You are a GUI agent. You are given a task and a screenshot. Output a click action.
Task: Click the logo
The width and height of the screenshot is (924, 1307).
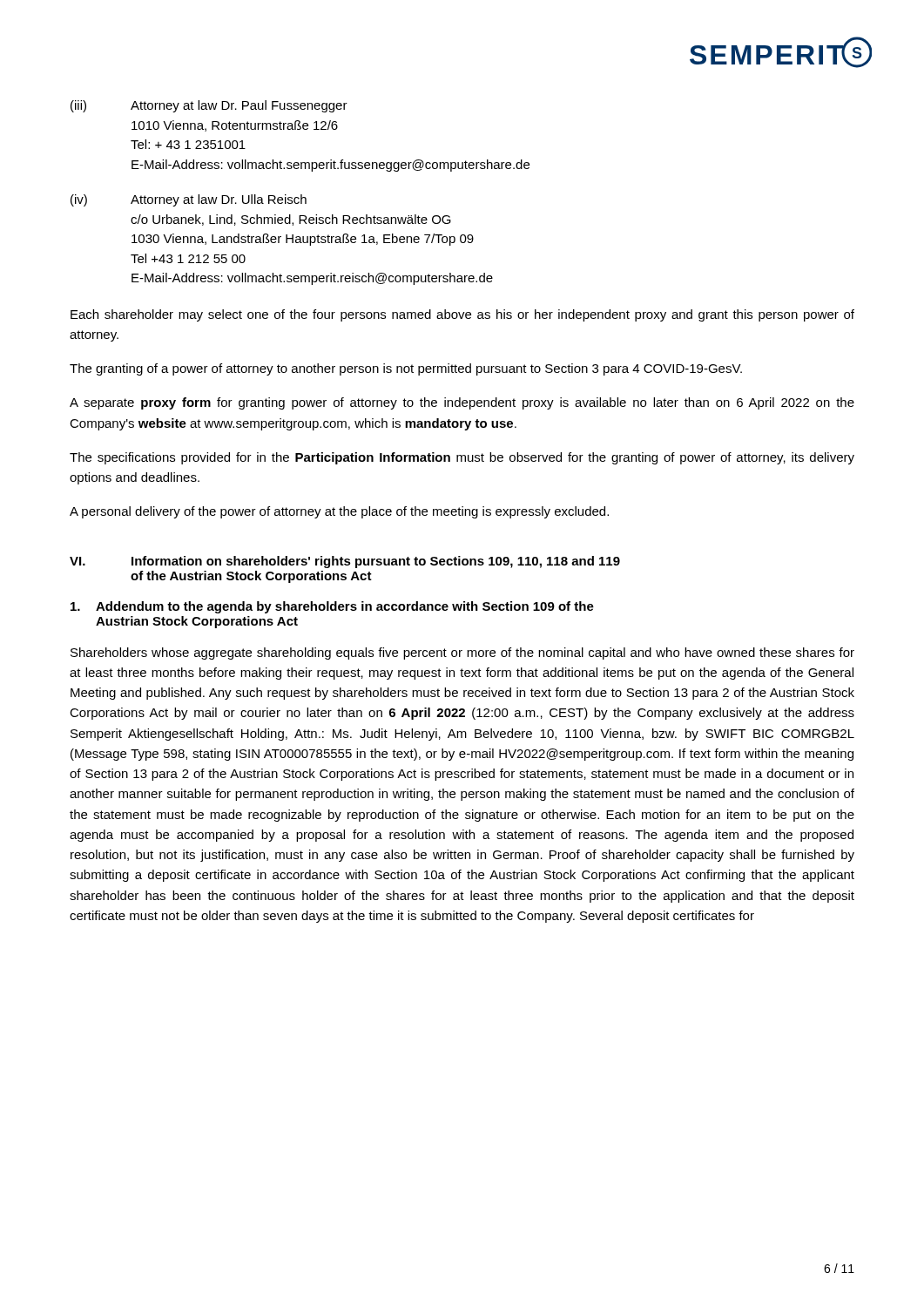tap(780, 54)
